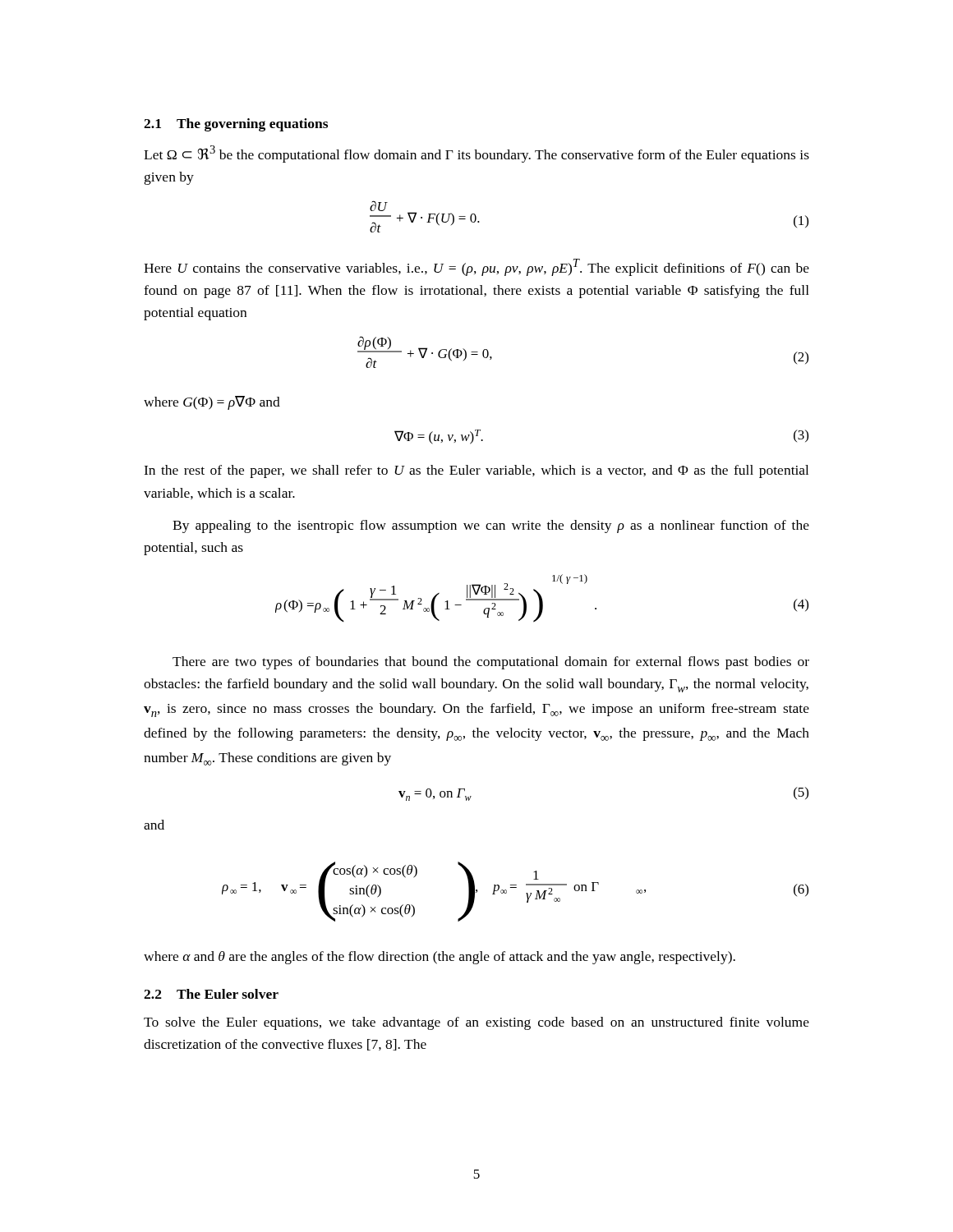Select the block starting "To solve the Euler equations, we take"

[476, 1033]
